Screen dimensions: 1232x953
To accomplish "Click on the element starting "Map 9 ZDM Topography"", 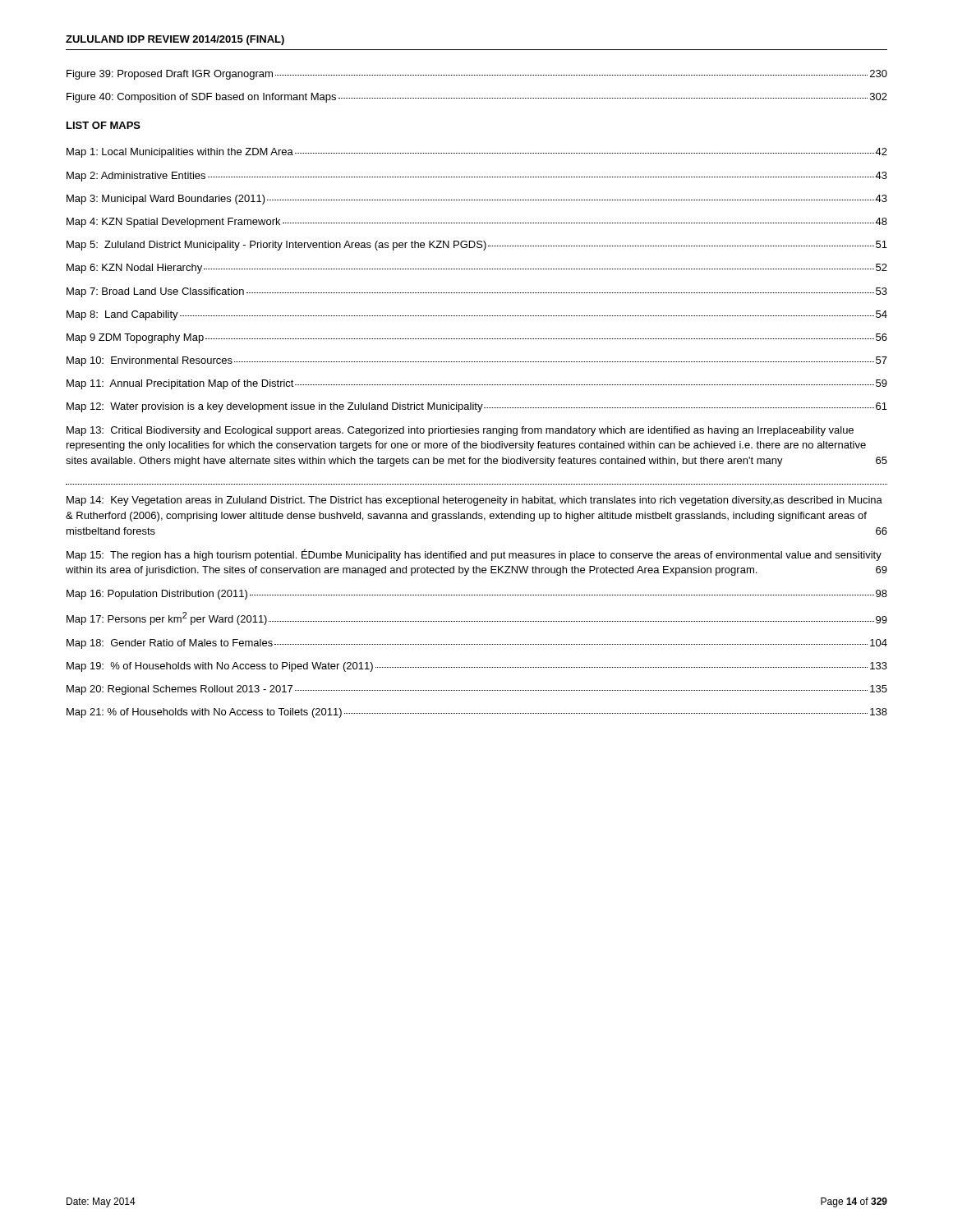I will click(x=476, y=338).
